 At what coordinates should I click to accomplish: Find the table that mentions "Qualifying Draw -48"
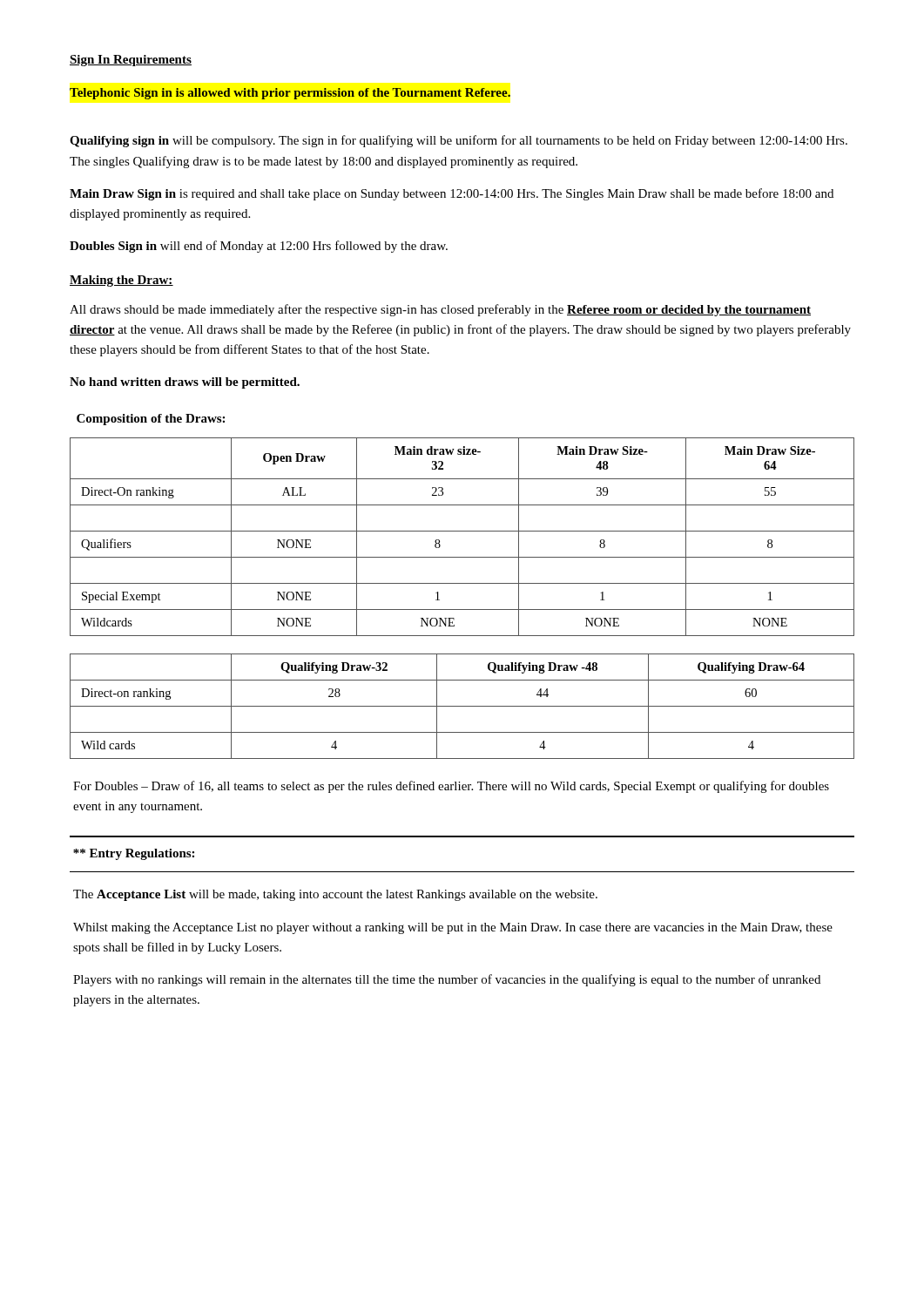point(462,706)
